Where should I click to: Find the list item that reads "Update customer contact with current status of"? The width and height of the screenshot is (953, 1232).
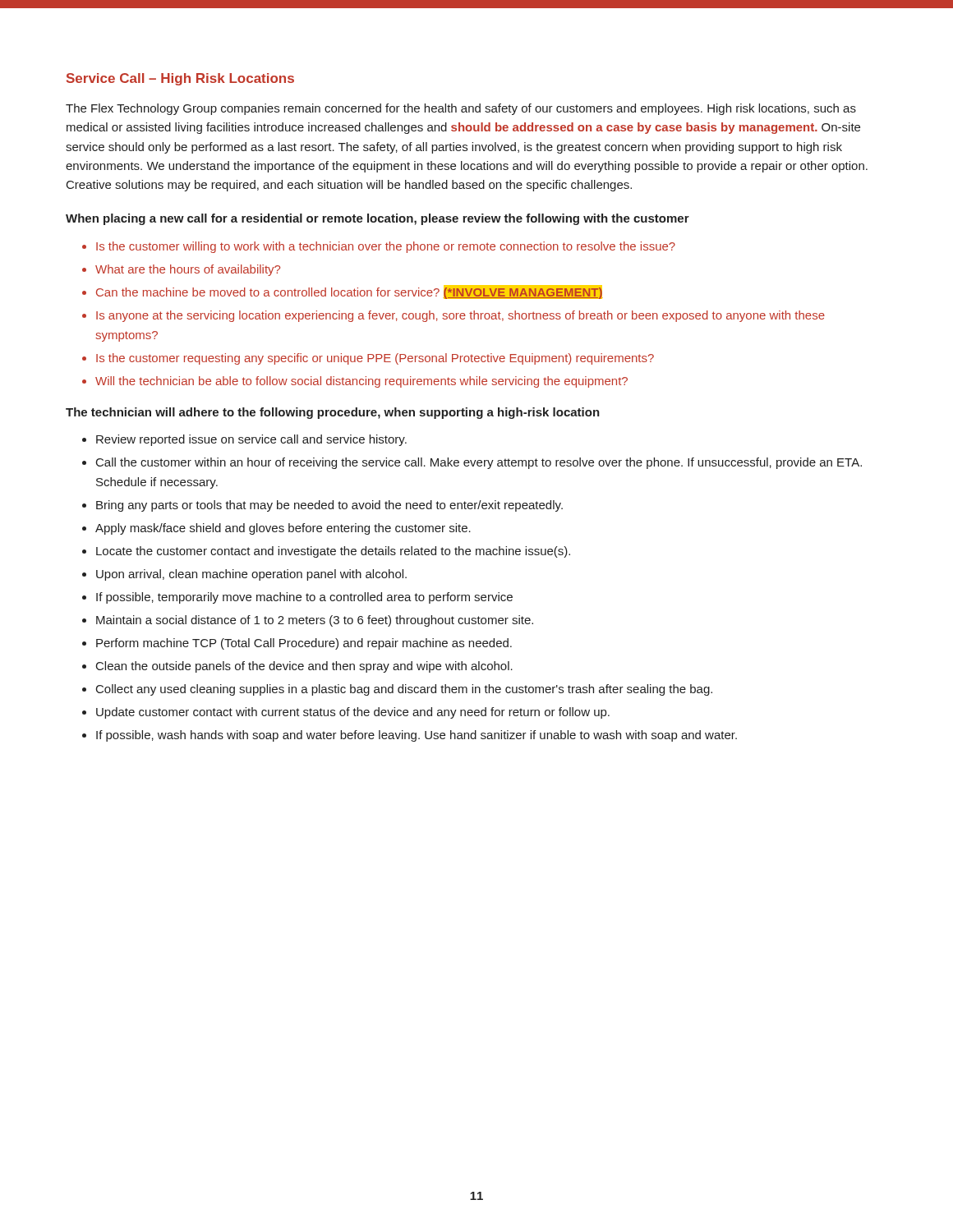pos(353,711)
